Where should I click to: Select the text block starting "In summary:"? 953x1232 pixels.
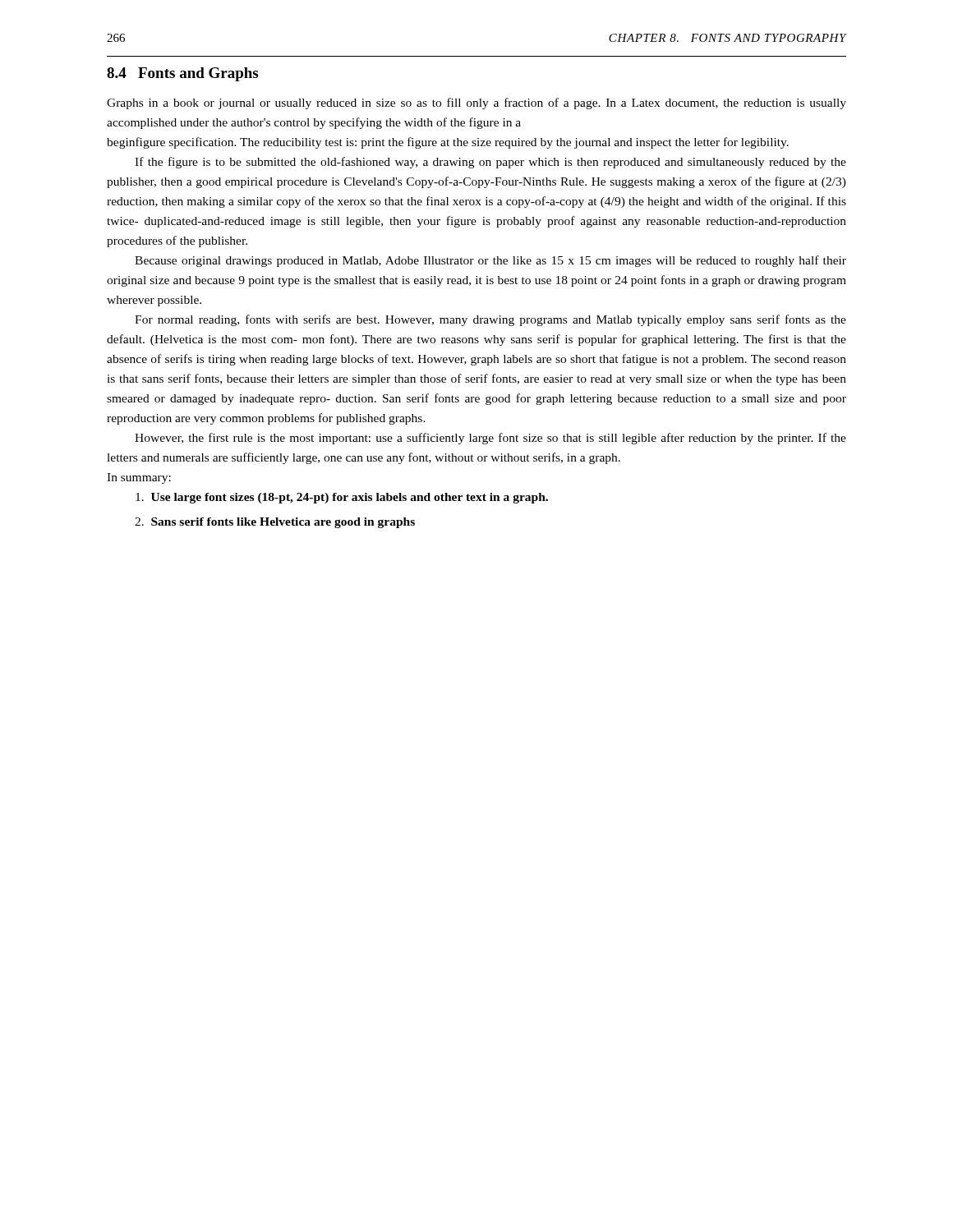point(139,478)
